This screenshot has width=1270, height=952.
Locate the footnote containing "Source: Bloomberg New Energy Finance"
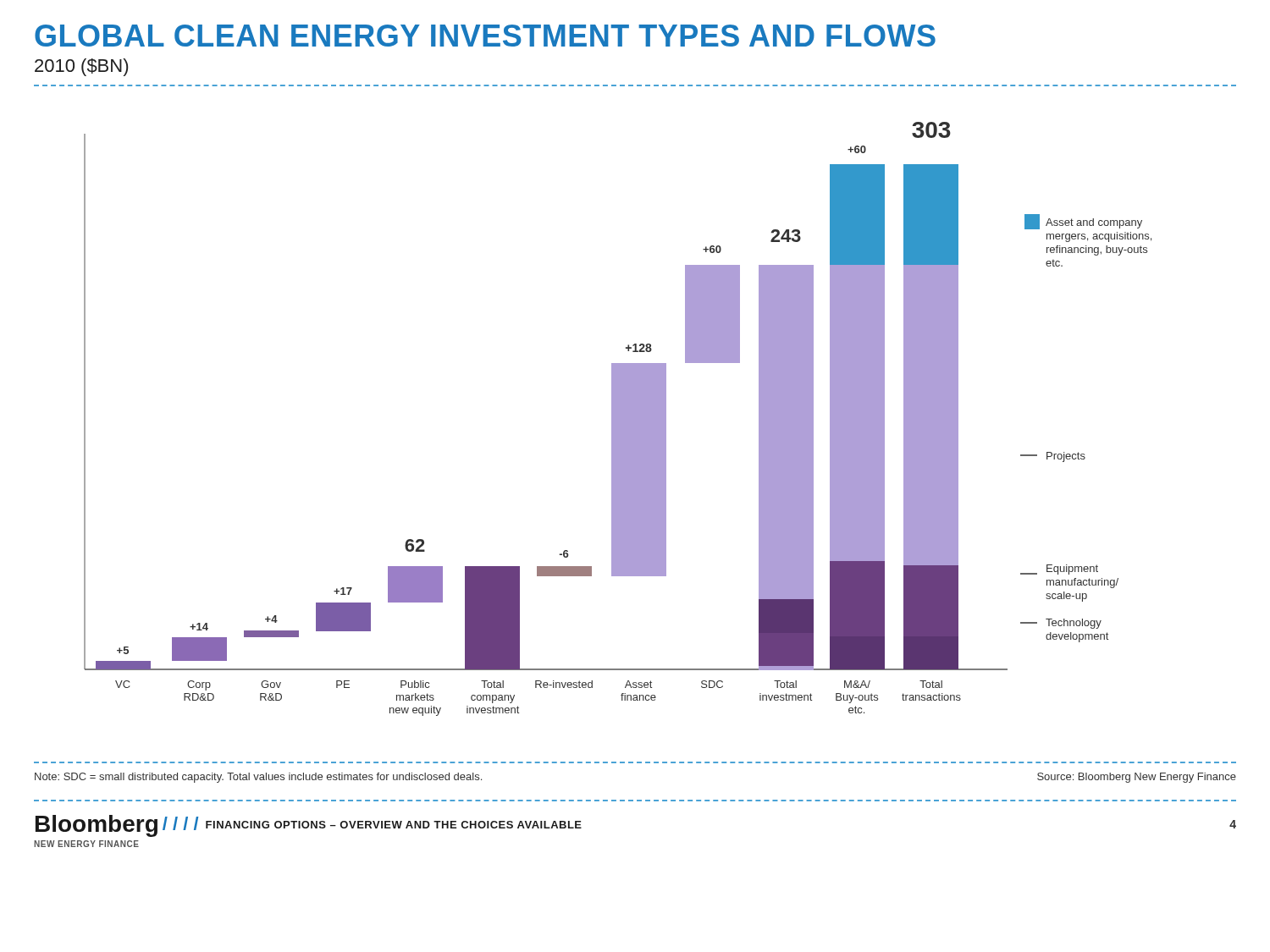1136,776
